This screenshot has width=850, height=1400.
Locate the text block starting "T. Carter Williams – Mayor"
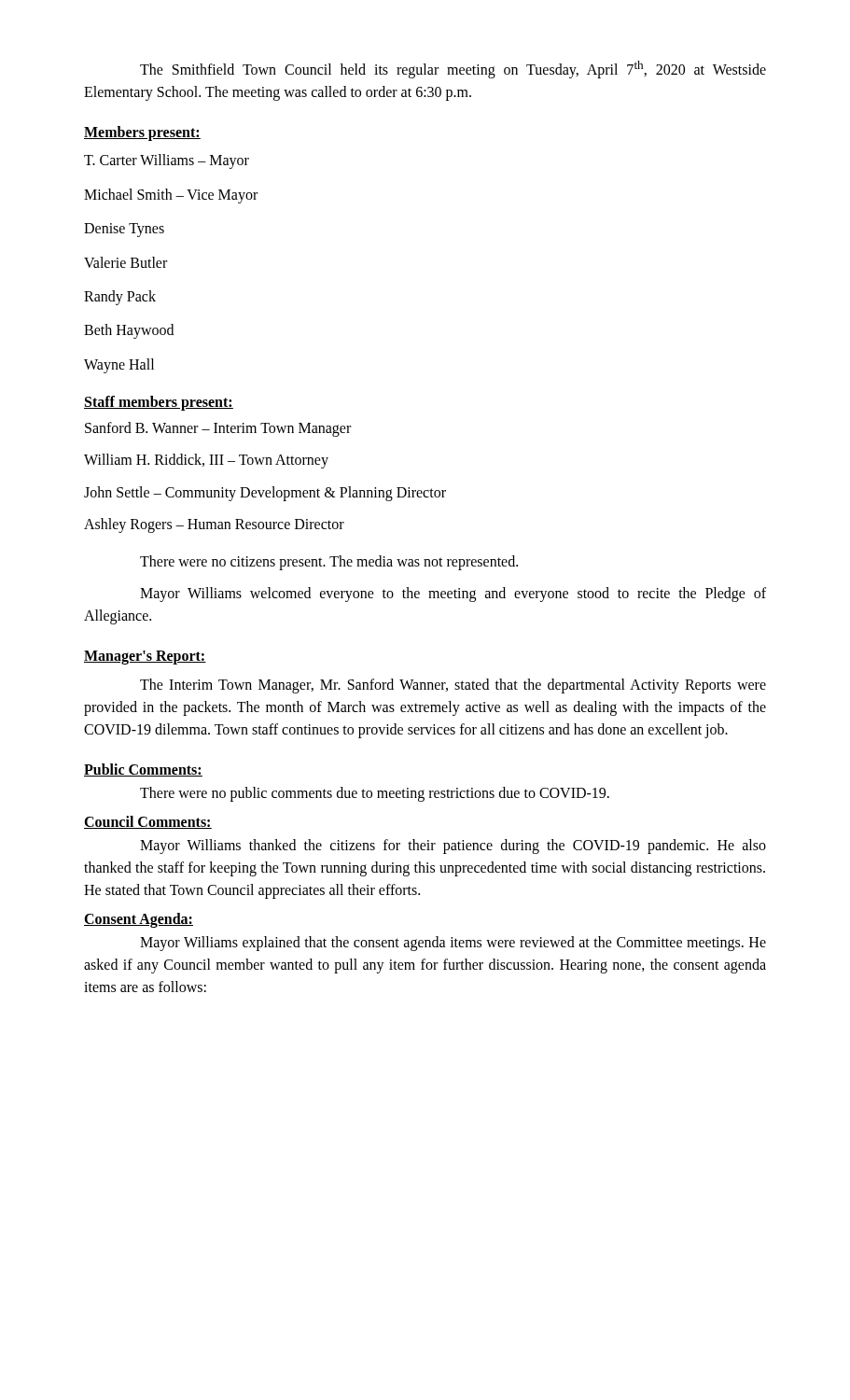167,160
